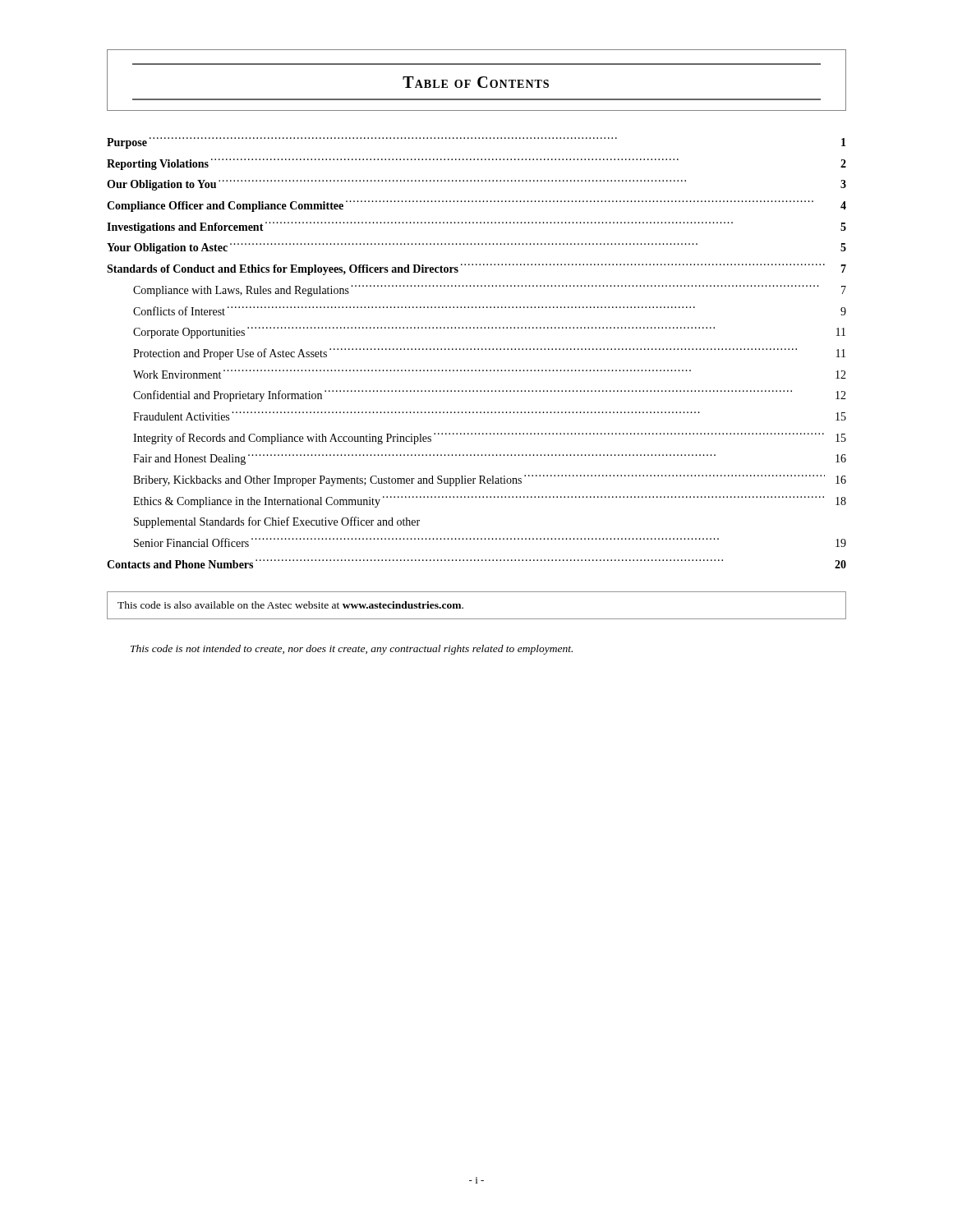The height and width of the screenshot is (1232, 953).
Task: Click on the list item containing "Fair and Honest"
Action: pyautogui.click(x=476, y=459)
